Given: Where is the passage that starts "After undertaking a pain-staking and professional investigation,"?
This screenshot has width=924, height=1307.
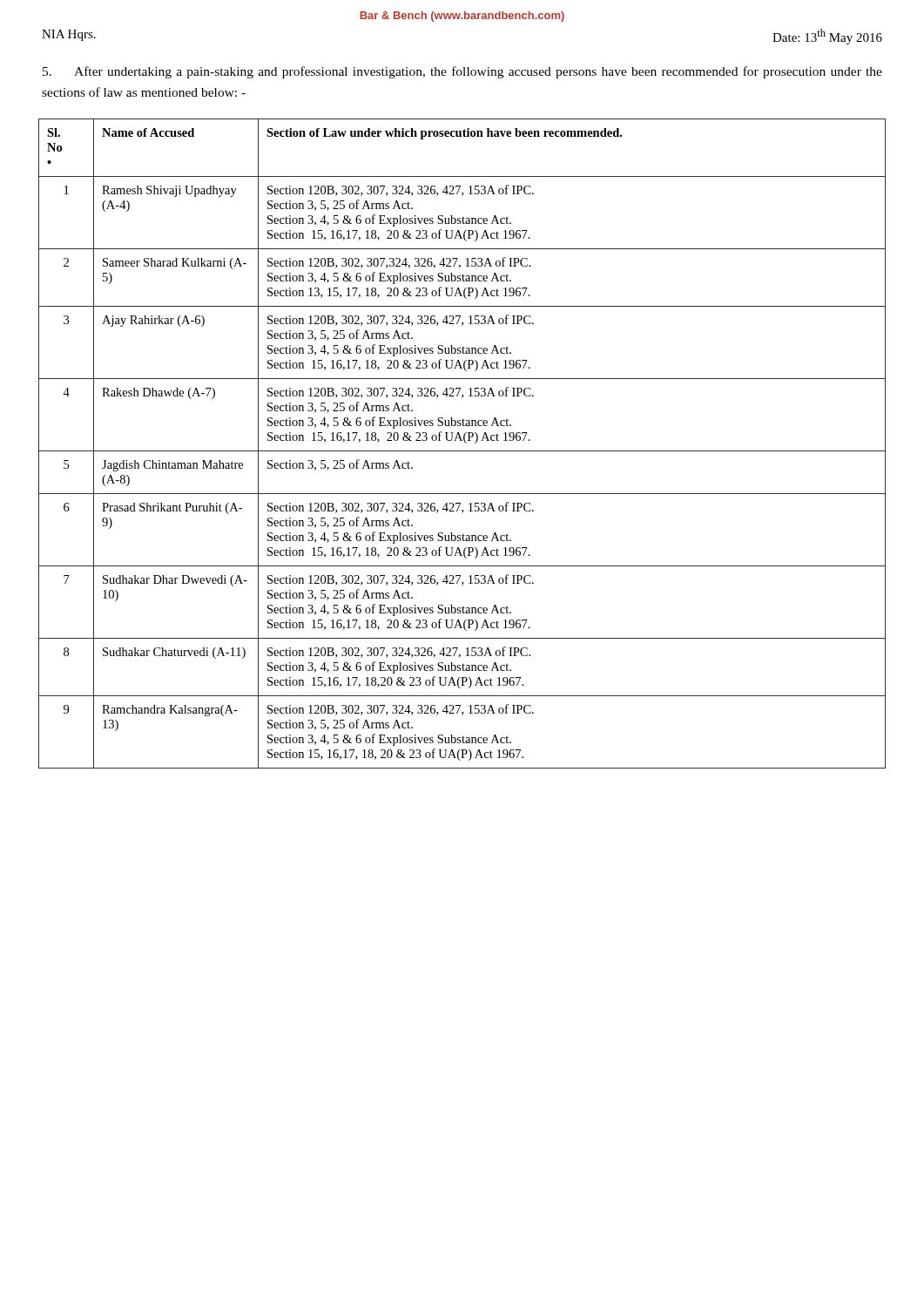Looking at the screenshot, I should tap(462, 81).
